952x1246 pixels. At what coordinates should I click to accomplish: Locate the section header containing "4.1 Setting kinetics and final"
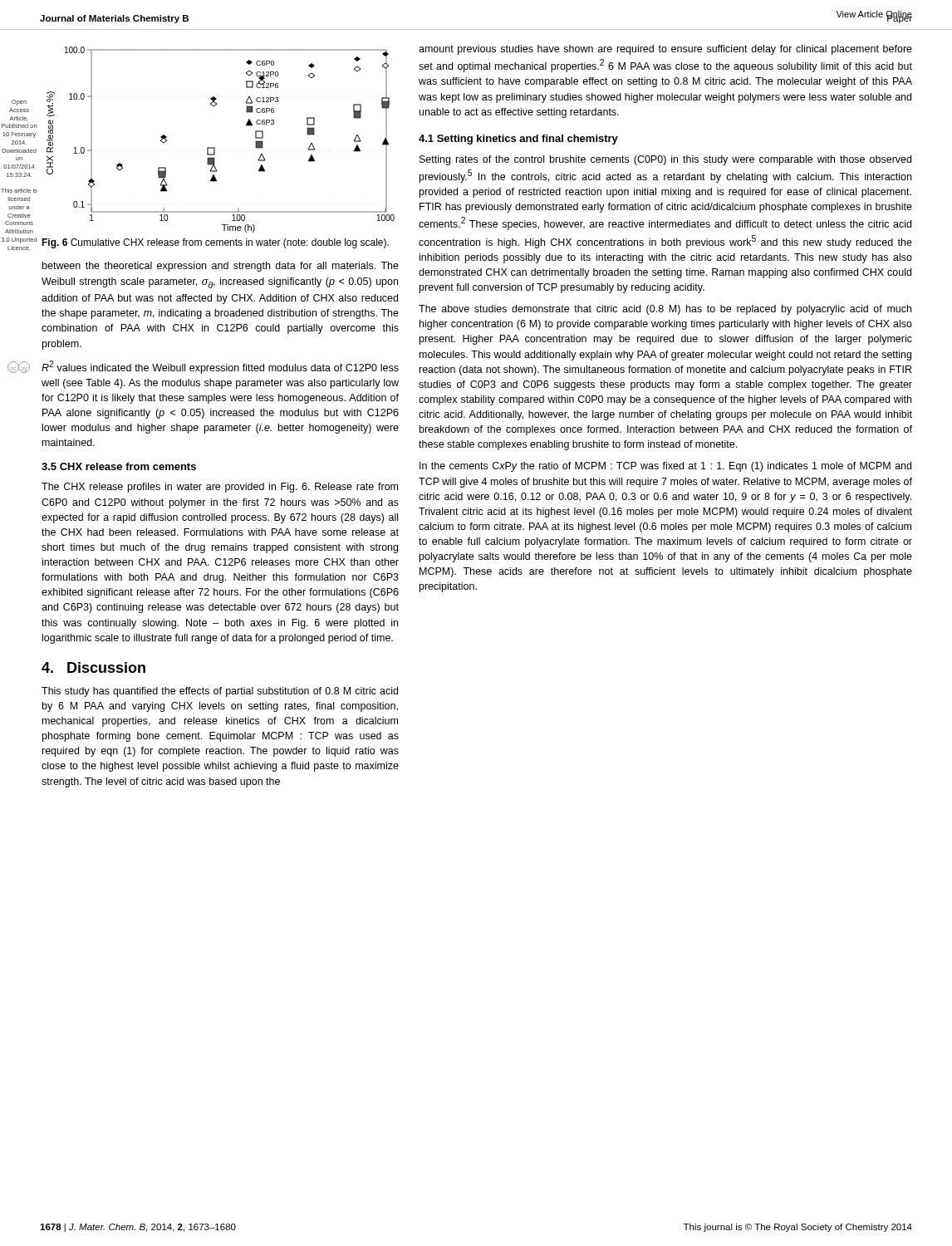click(518, 138)
